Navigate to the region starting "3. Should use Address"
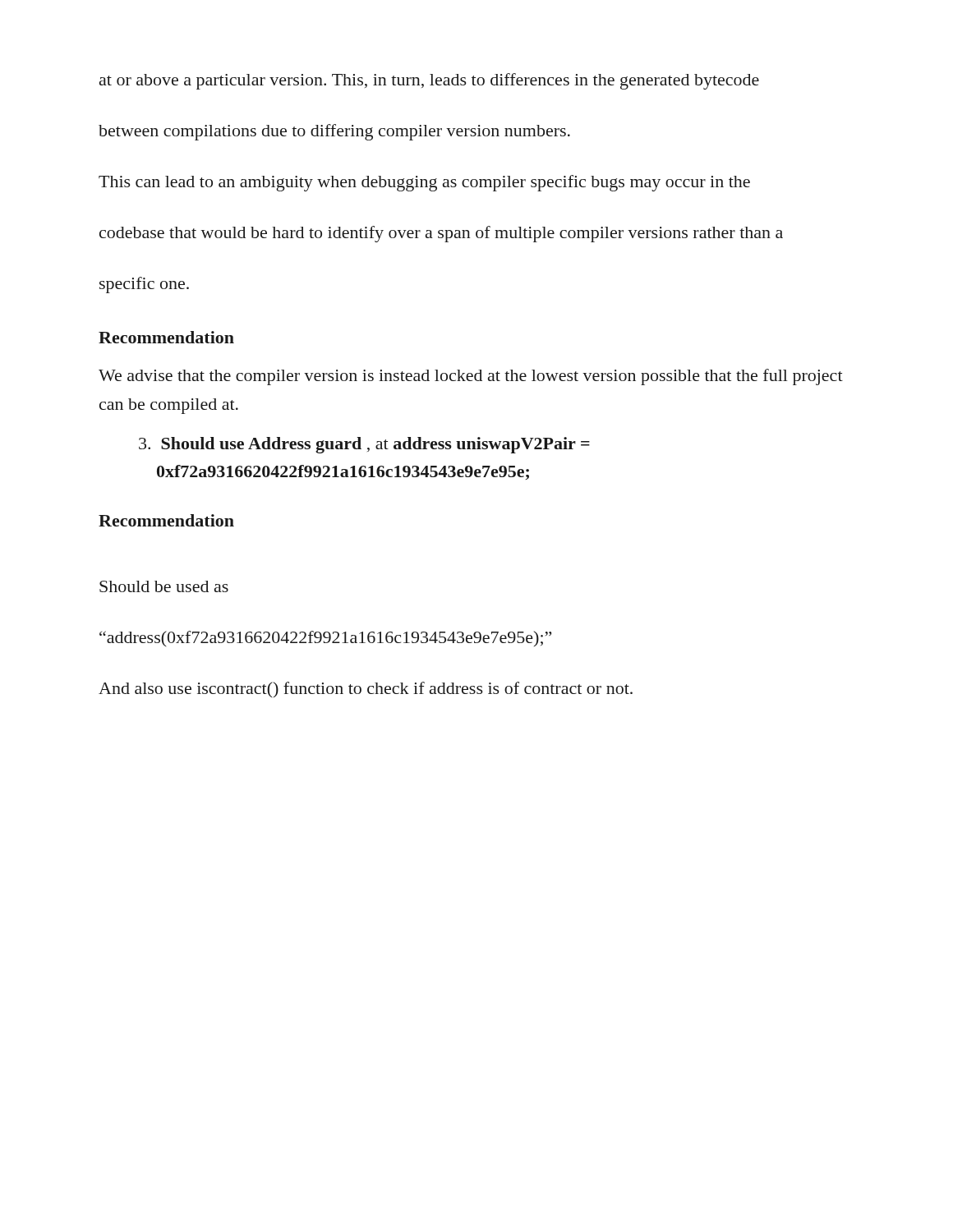This screenshot has width=953, height=1232. [364, 457]
